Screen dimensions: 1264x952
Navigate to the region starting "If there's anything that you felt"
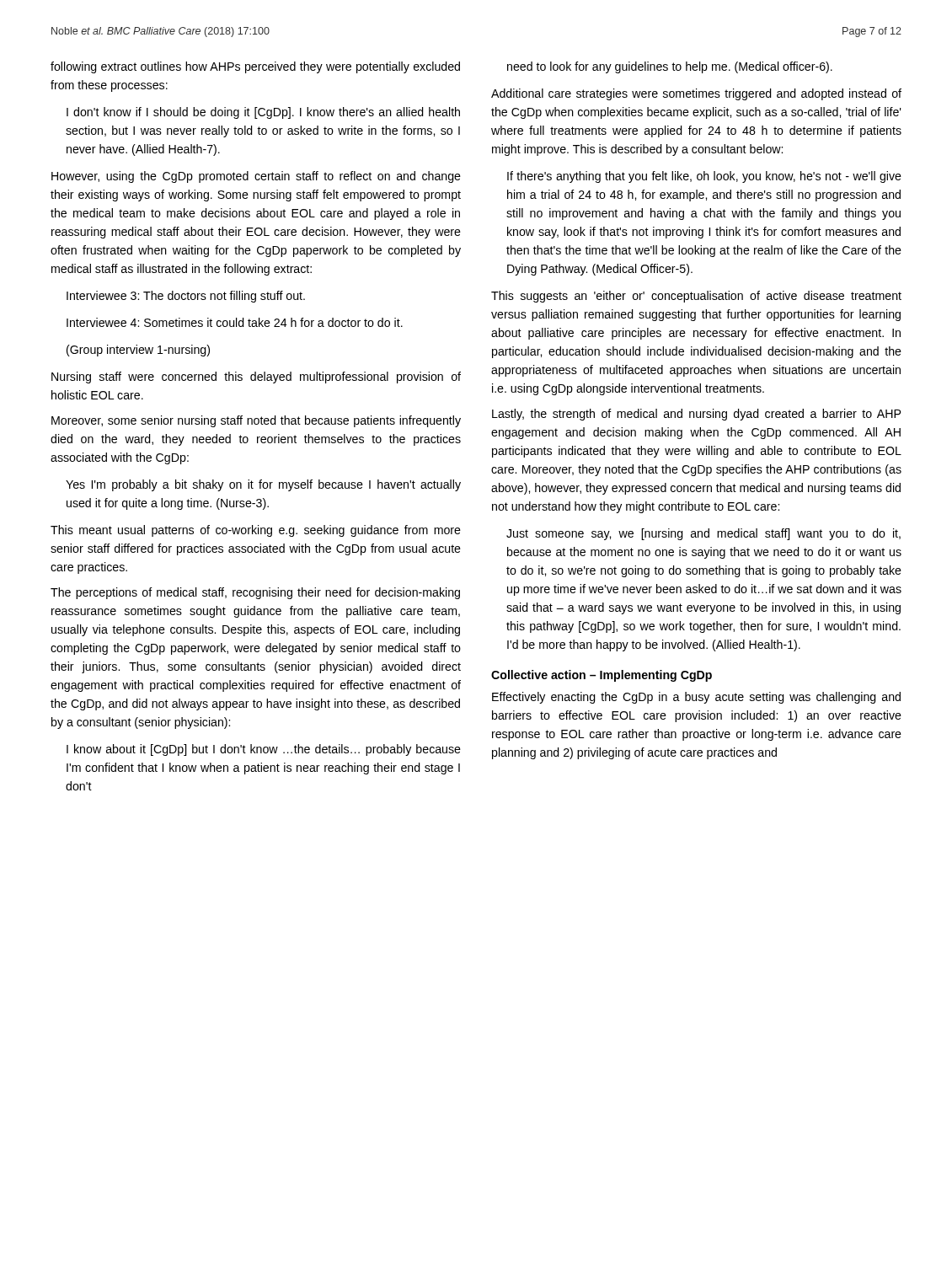pos(704,222)
